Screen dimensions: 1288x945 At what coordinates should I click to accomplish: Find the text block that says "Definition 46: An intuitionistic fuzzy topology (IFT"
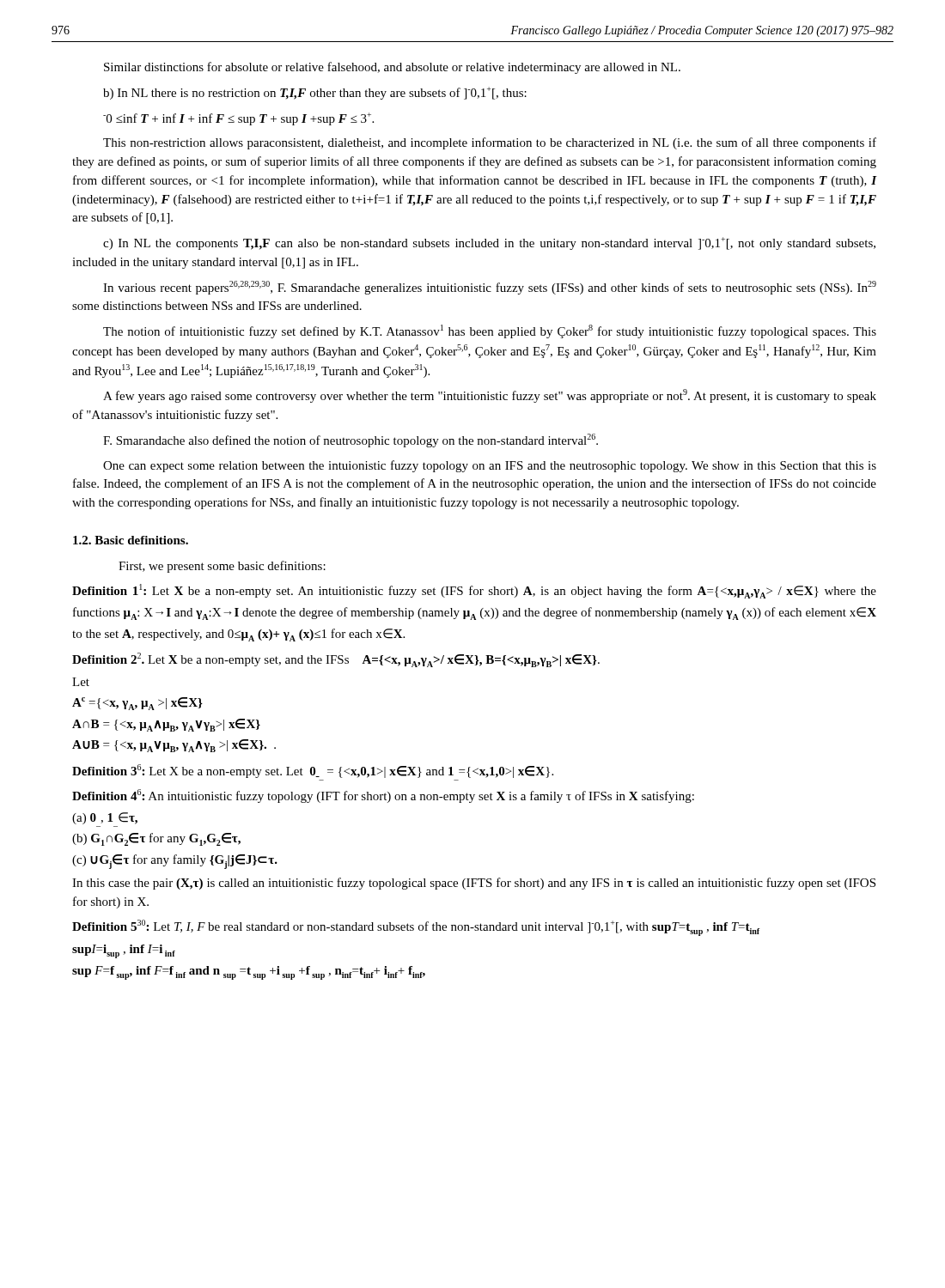coord(383,796)
